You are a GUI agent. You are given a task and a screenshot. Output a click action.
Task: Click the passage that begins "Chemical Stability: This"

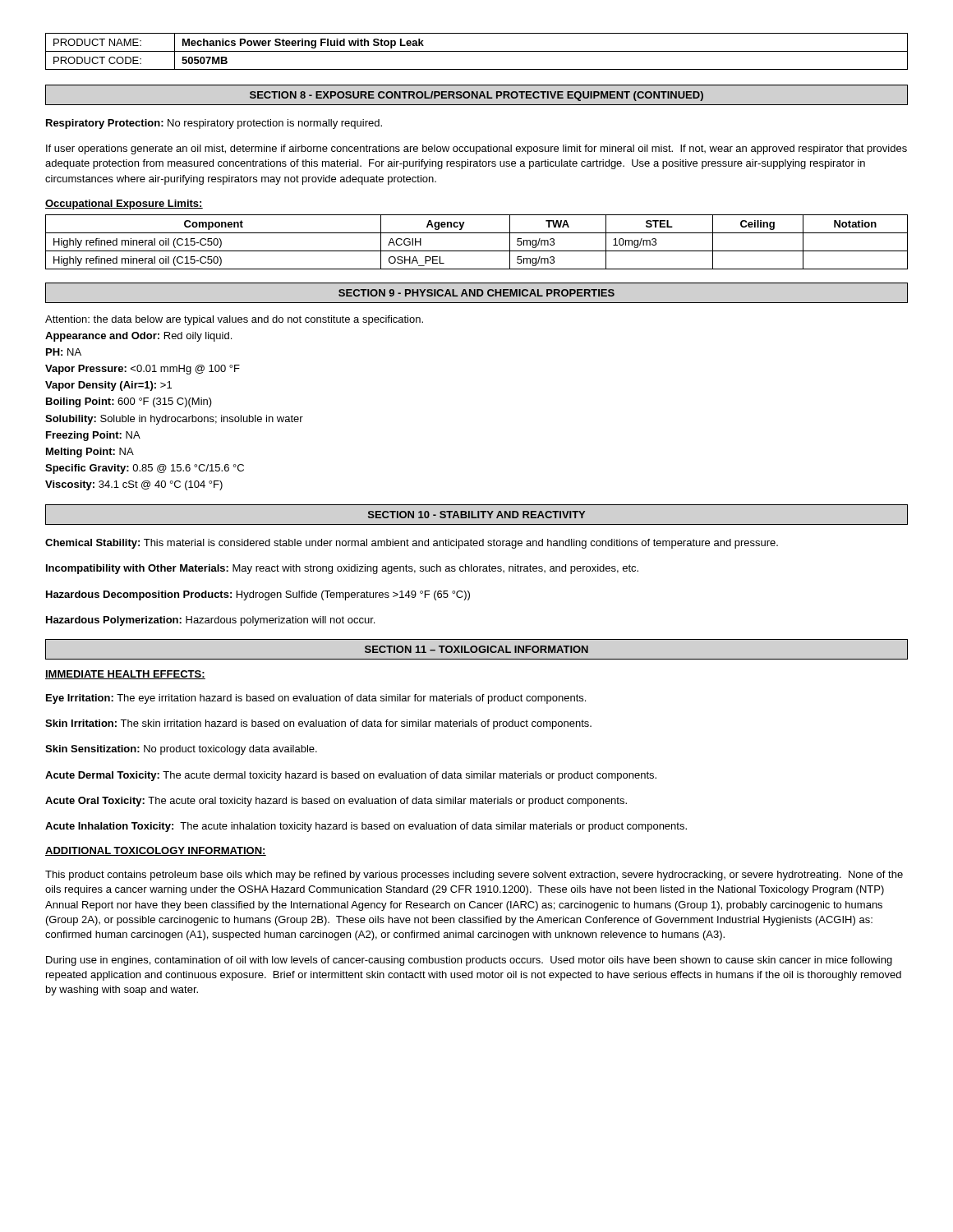476,582
